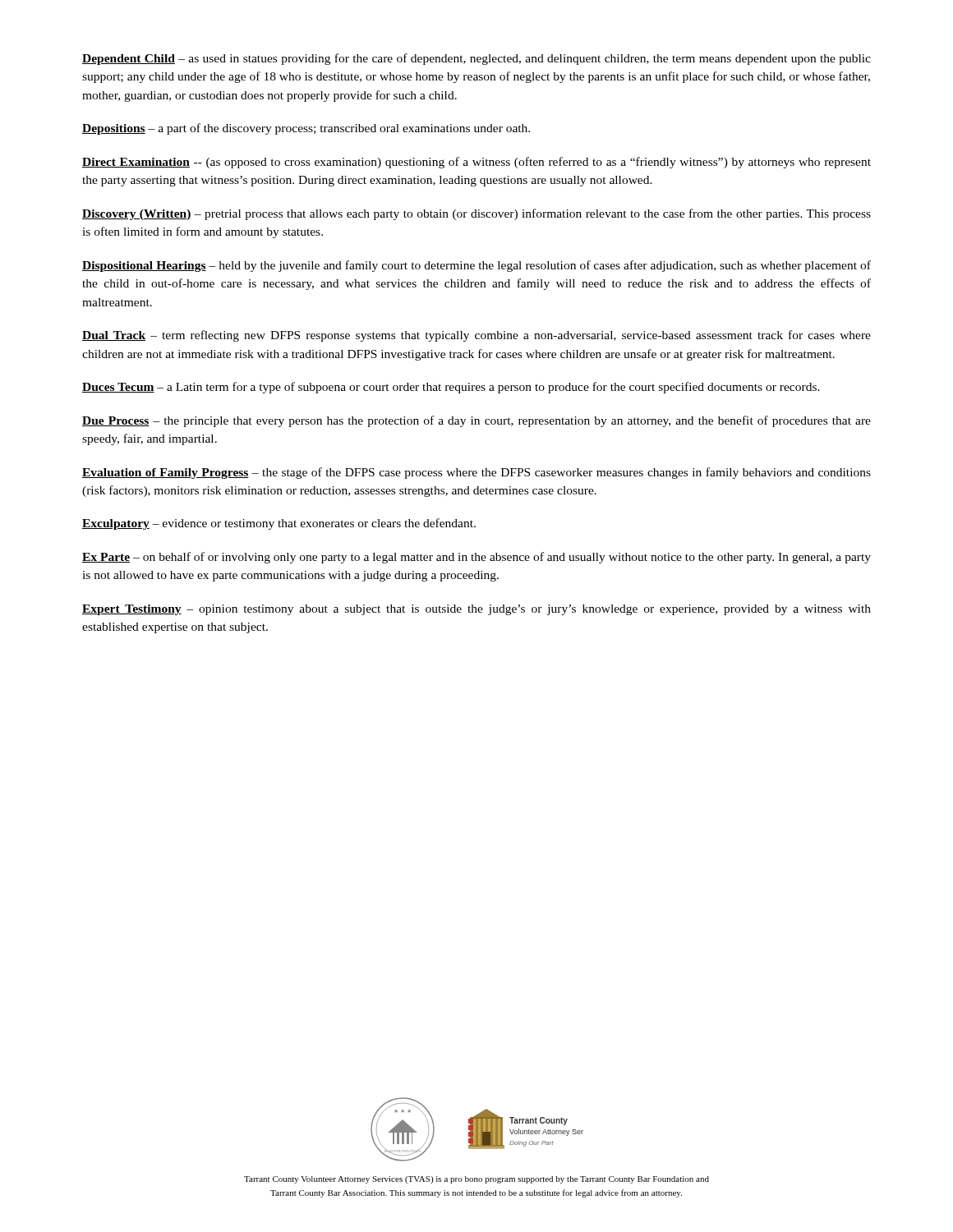Select the list item with the text "Dependent Child – as used in"
This screenshot has width=953, height=1232.
coord(476,76)
